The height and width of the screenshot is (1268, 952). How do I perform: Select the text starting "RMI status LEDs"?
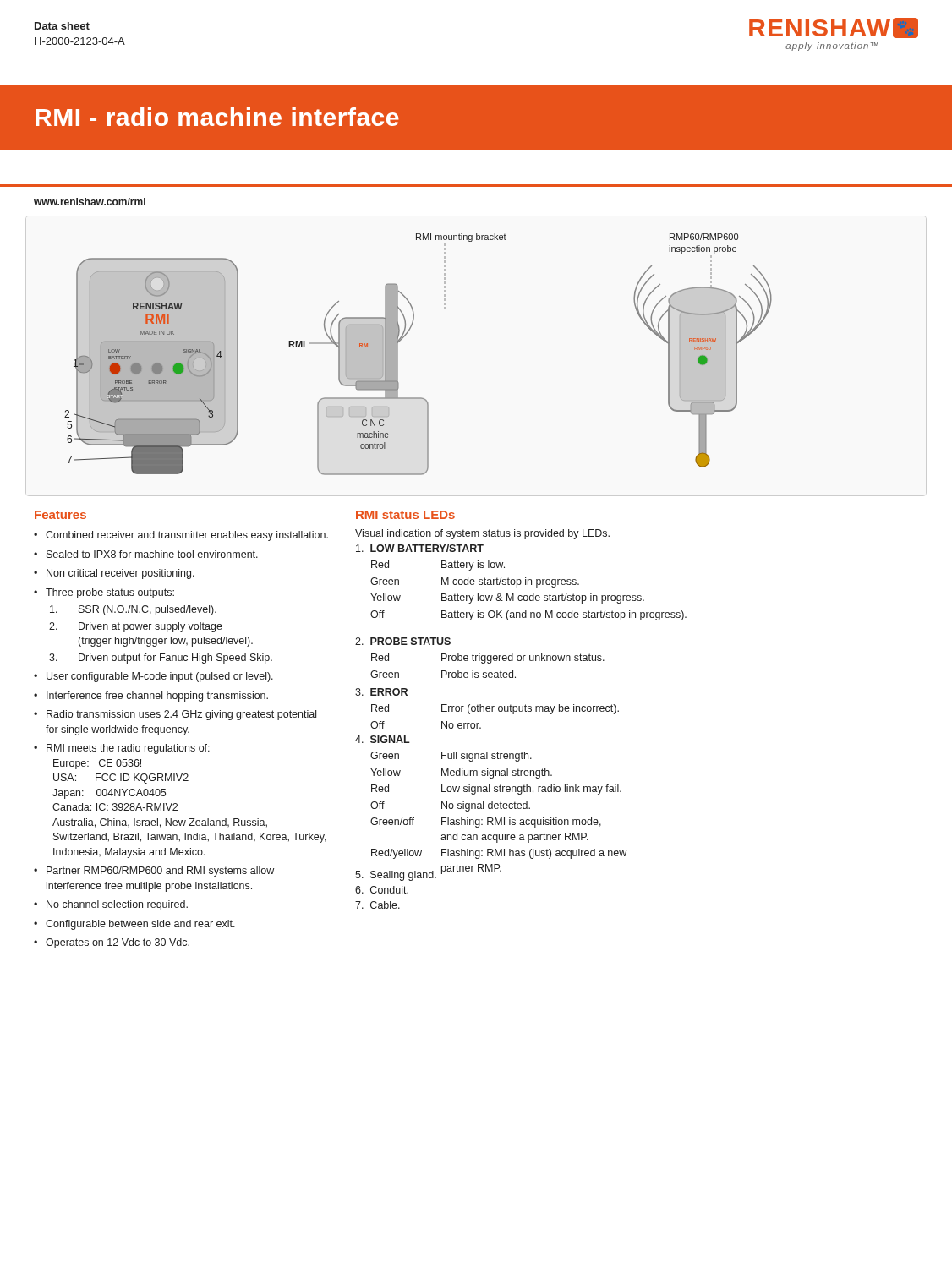point(405,514)
